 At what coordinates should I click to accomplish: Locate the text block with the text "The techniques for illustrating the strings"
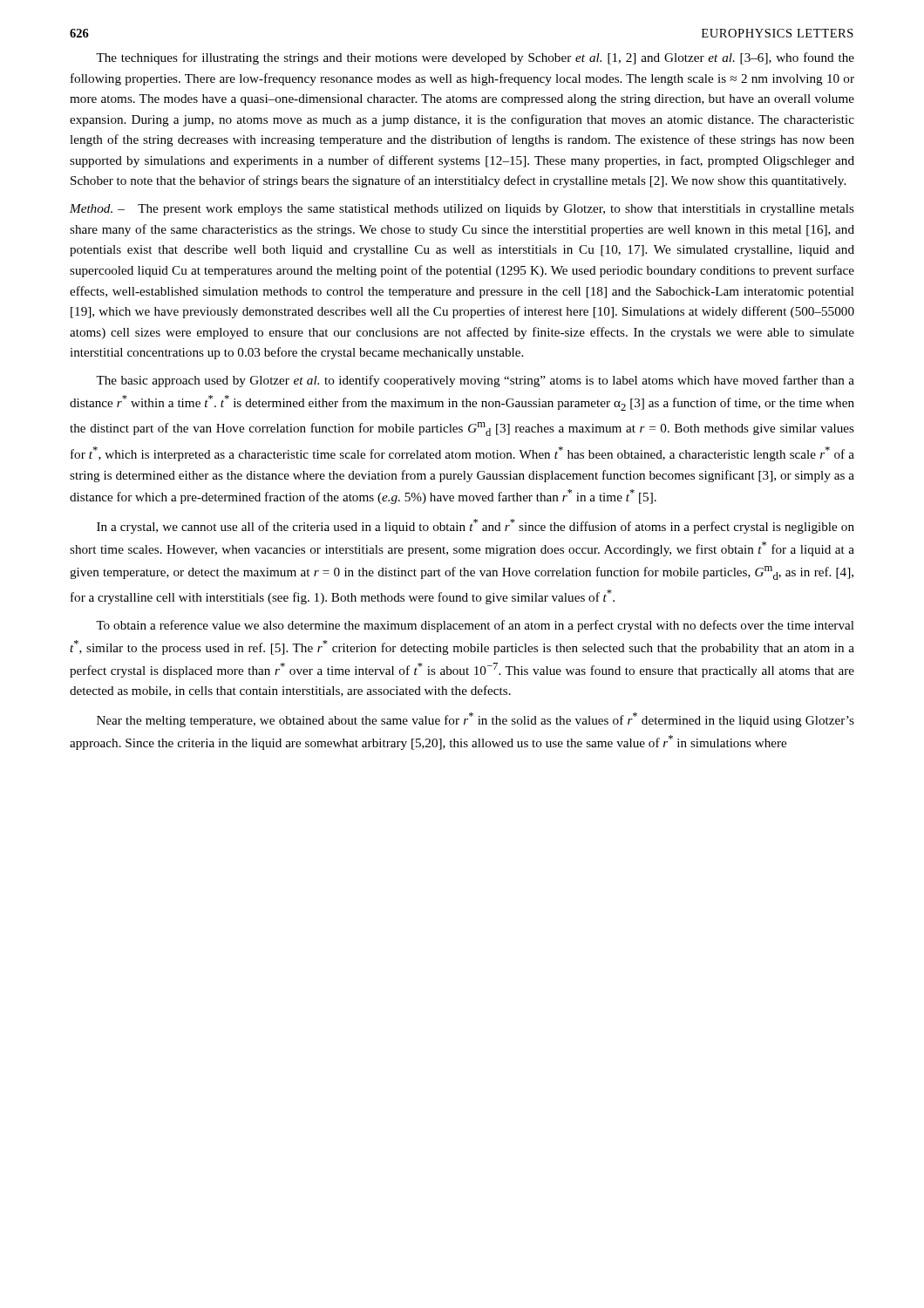tap(462, 119)
